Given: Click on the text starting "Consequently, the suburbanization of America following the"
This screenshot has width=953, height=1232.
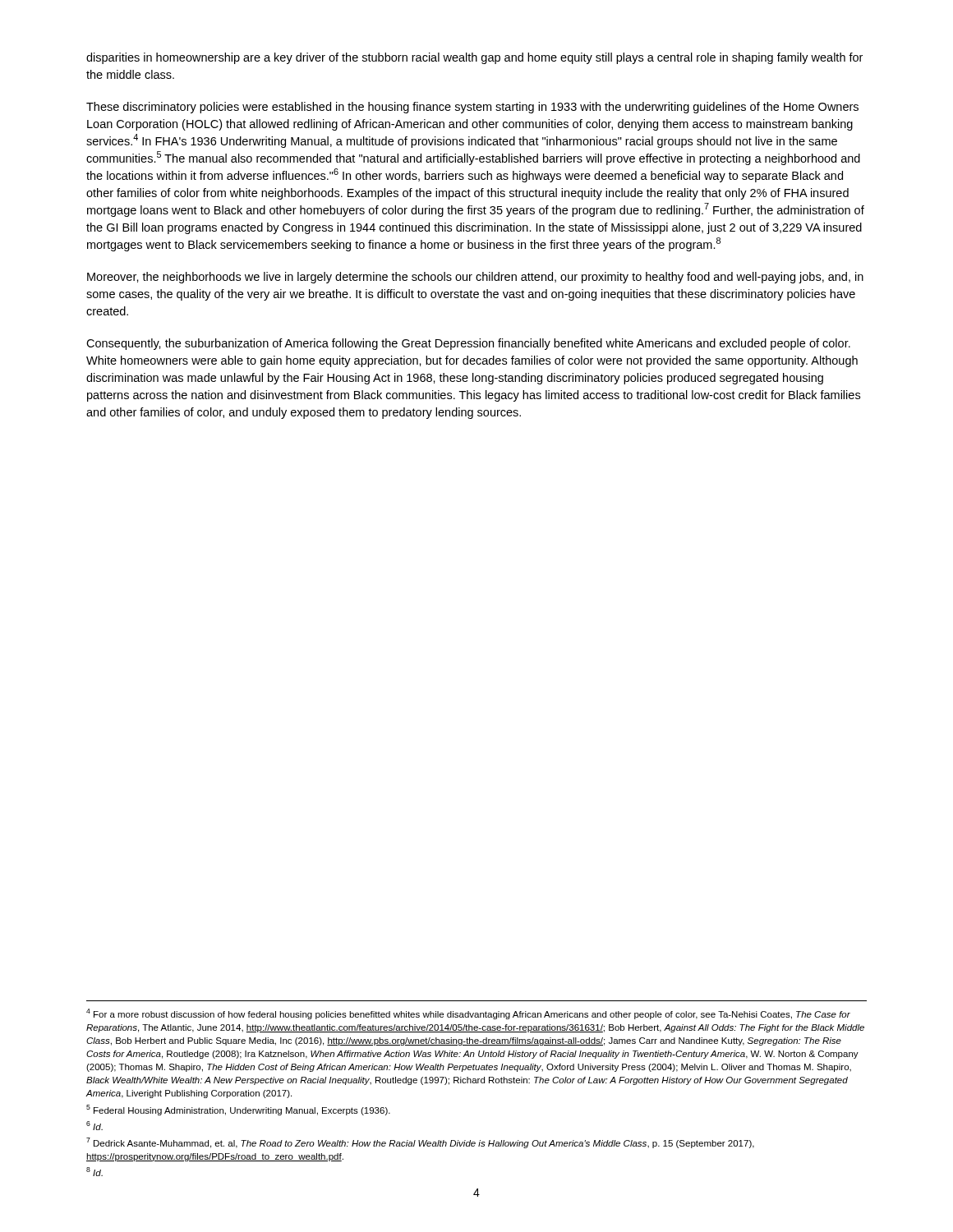Looking at the screenshot, I should click(473, 378).
